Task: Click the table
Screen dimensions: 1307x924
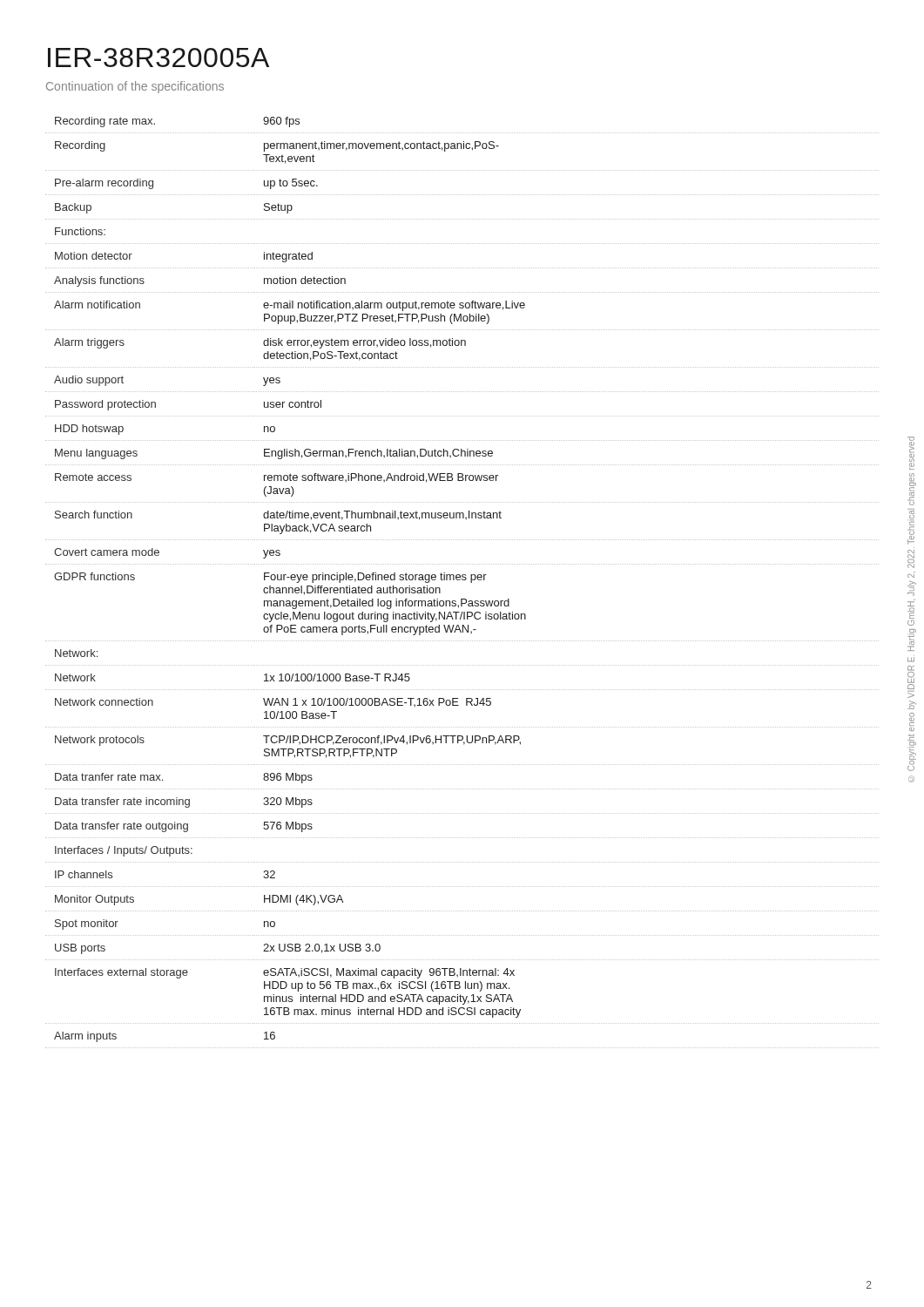Action: coord(462,579)
